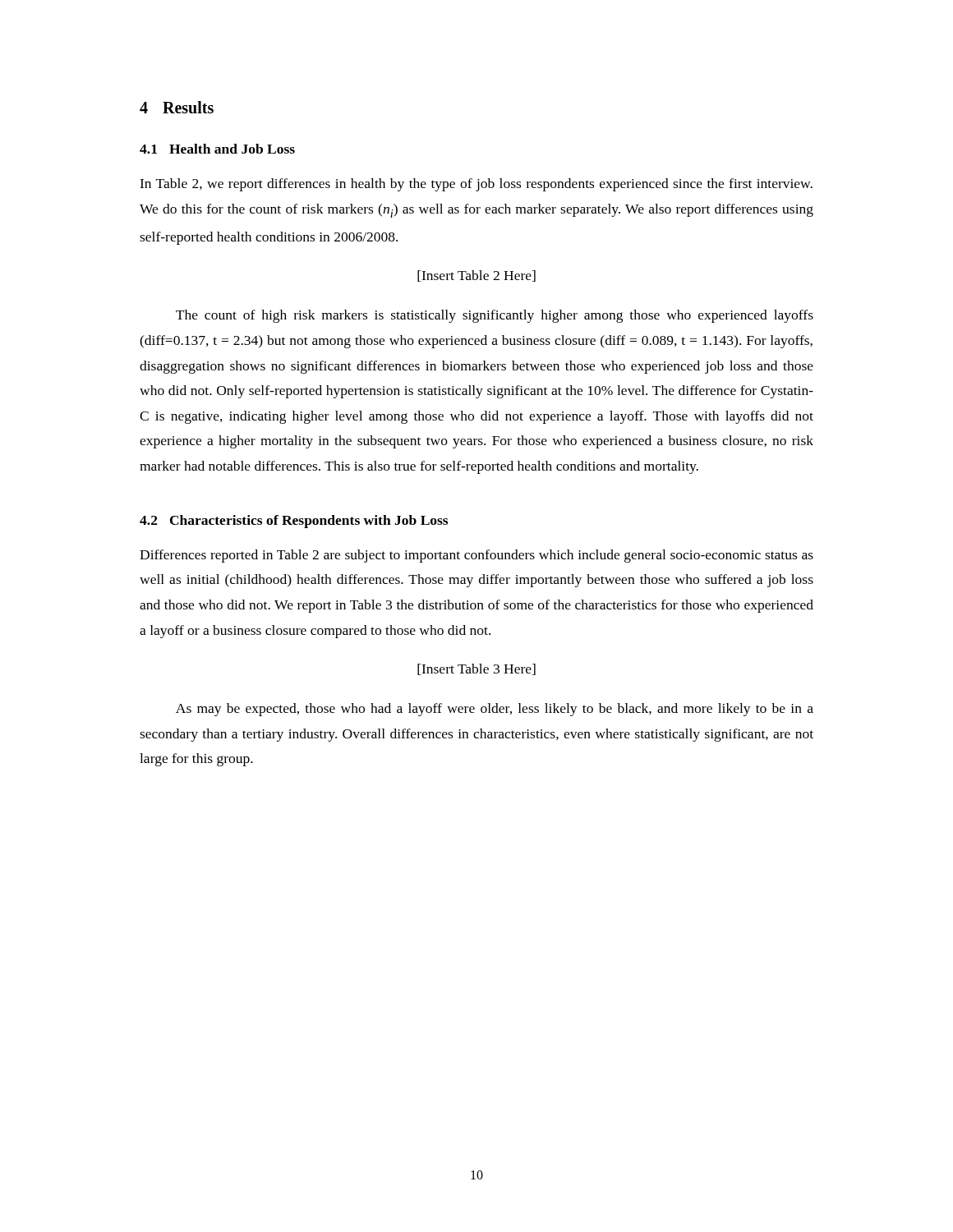Where does it say "[Insert Table 2 Here]"?

pos(476,275)
